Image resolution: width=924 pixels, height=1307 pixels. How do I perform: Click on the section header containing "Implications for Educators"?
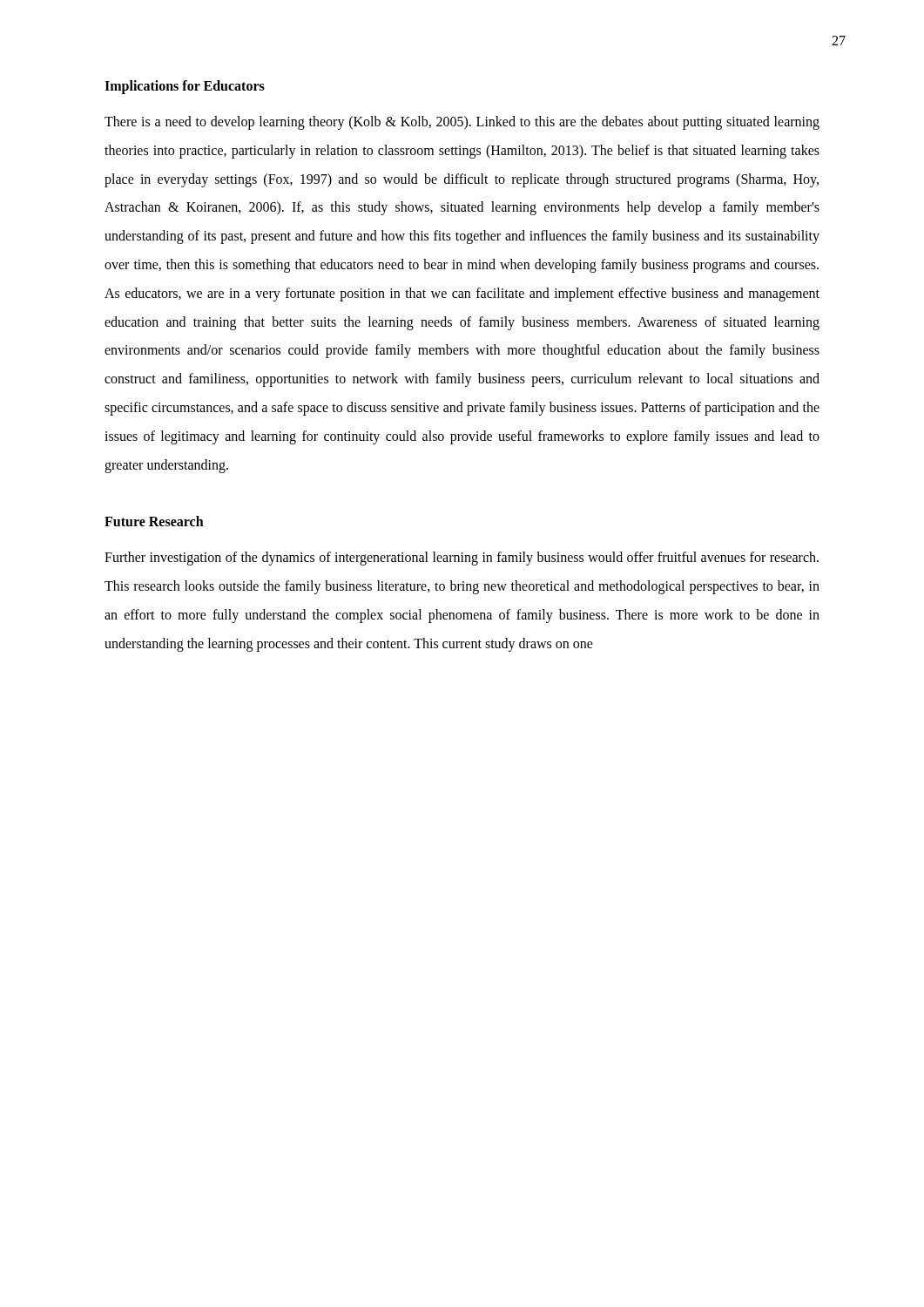point(185,86)
